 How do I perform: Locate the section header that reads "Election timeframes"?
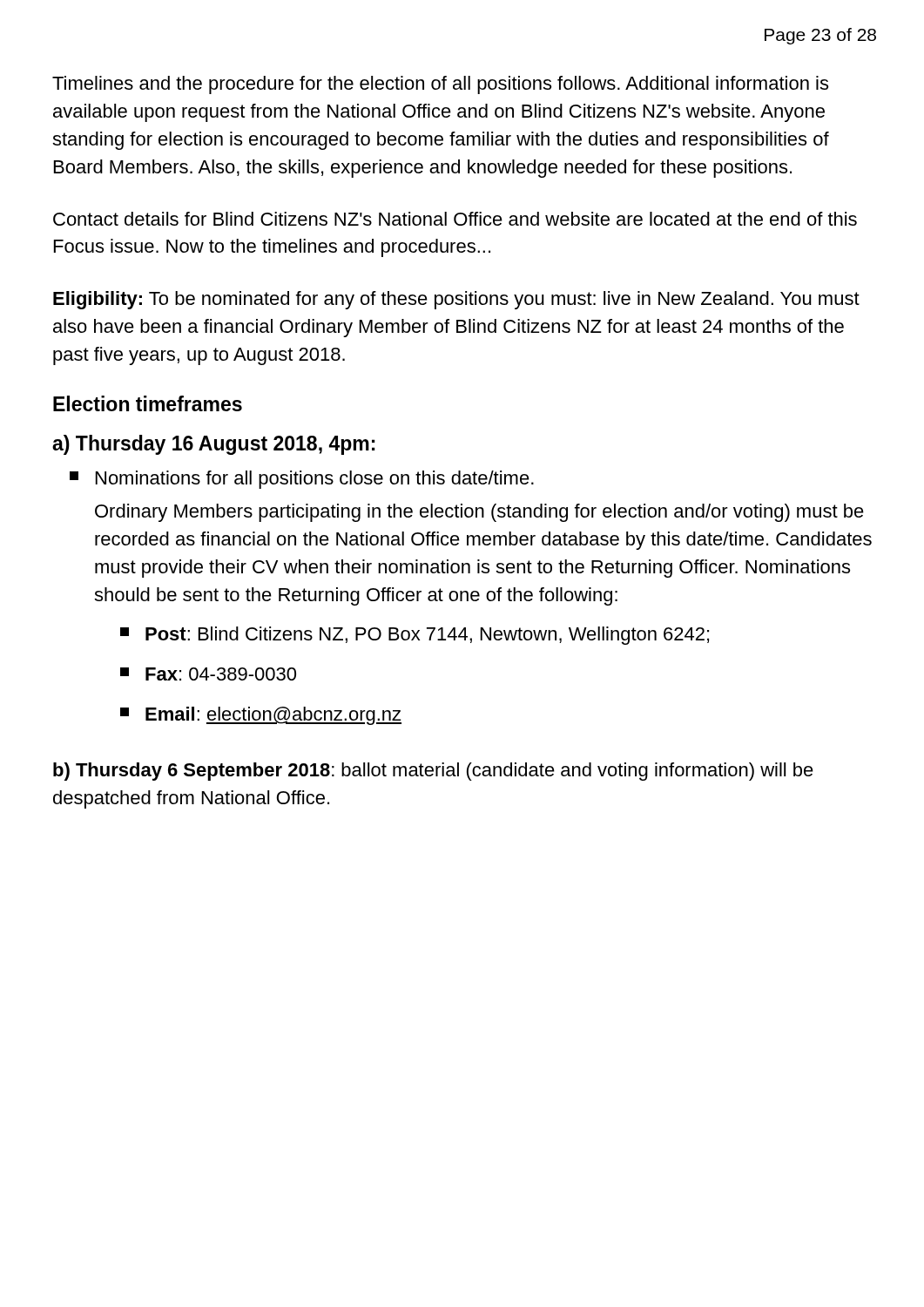(147, 404)
